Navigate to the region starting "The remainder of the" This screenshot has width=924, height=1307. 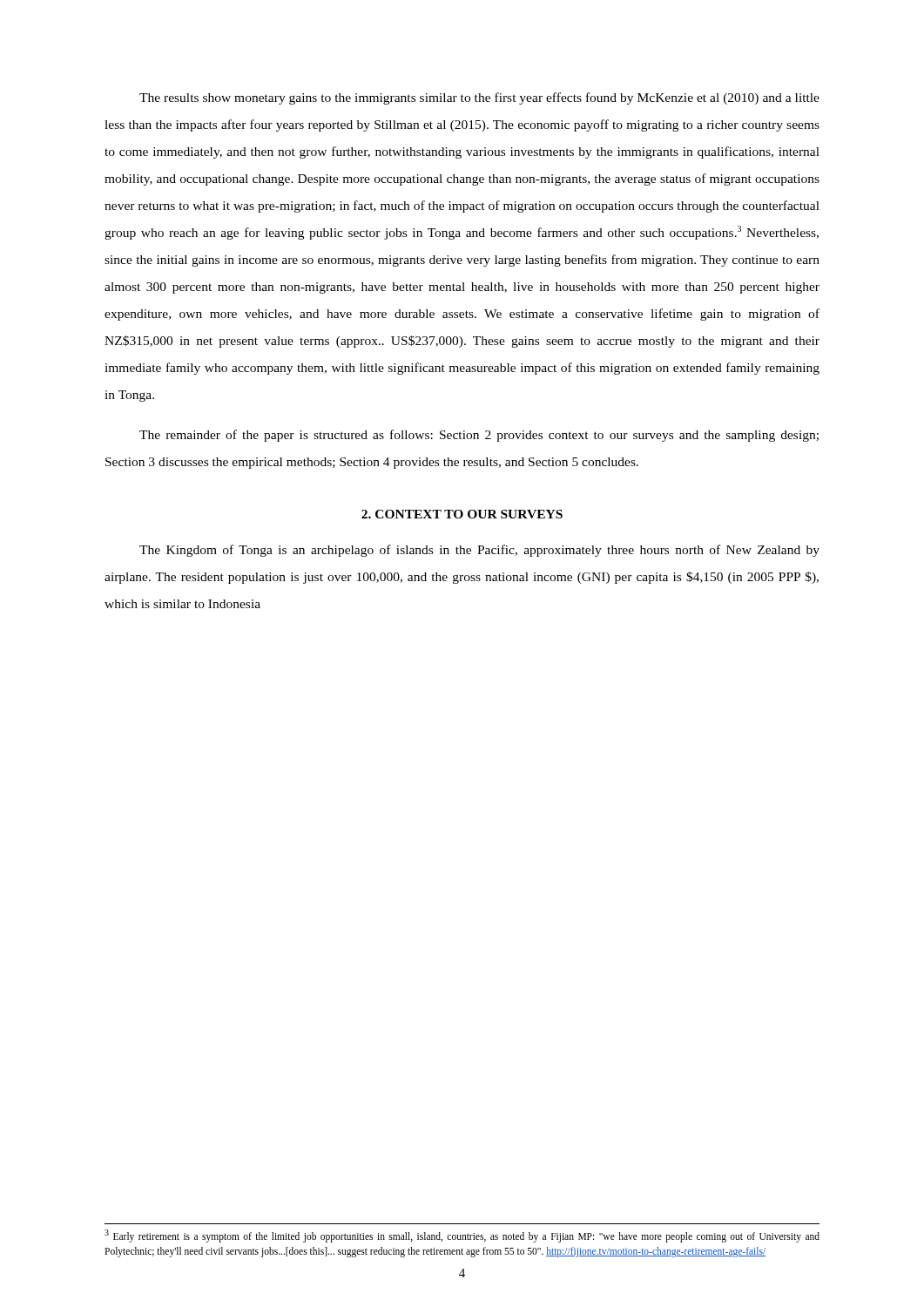pyautogui.click(x=462, y=448)
